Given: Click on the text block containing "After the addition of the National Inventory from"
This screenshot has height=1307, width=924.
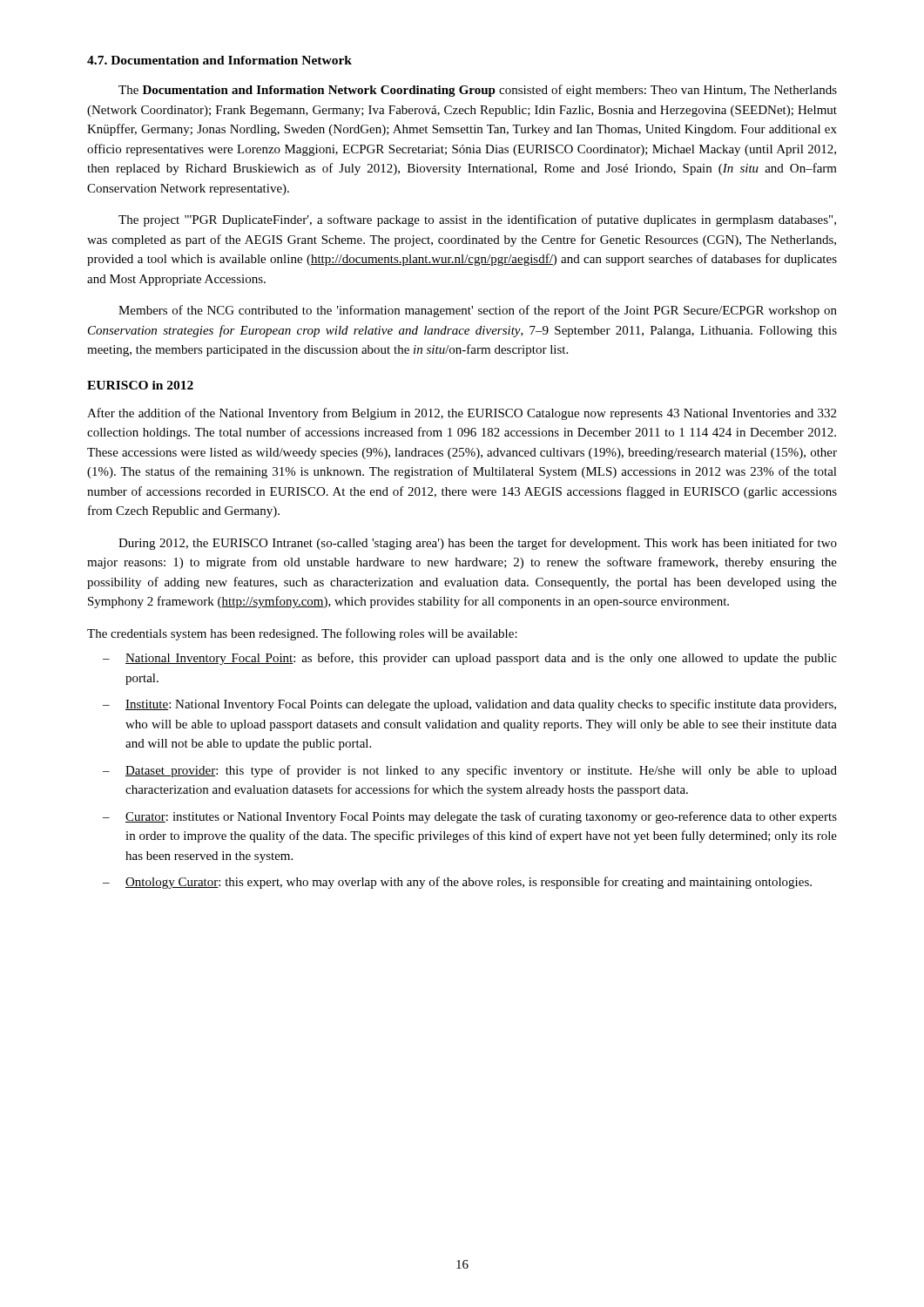Looking at the screenshot, I should click(x=462, y=462).
